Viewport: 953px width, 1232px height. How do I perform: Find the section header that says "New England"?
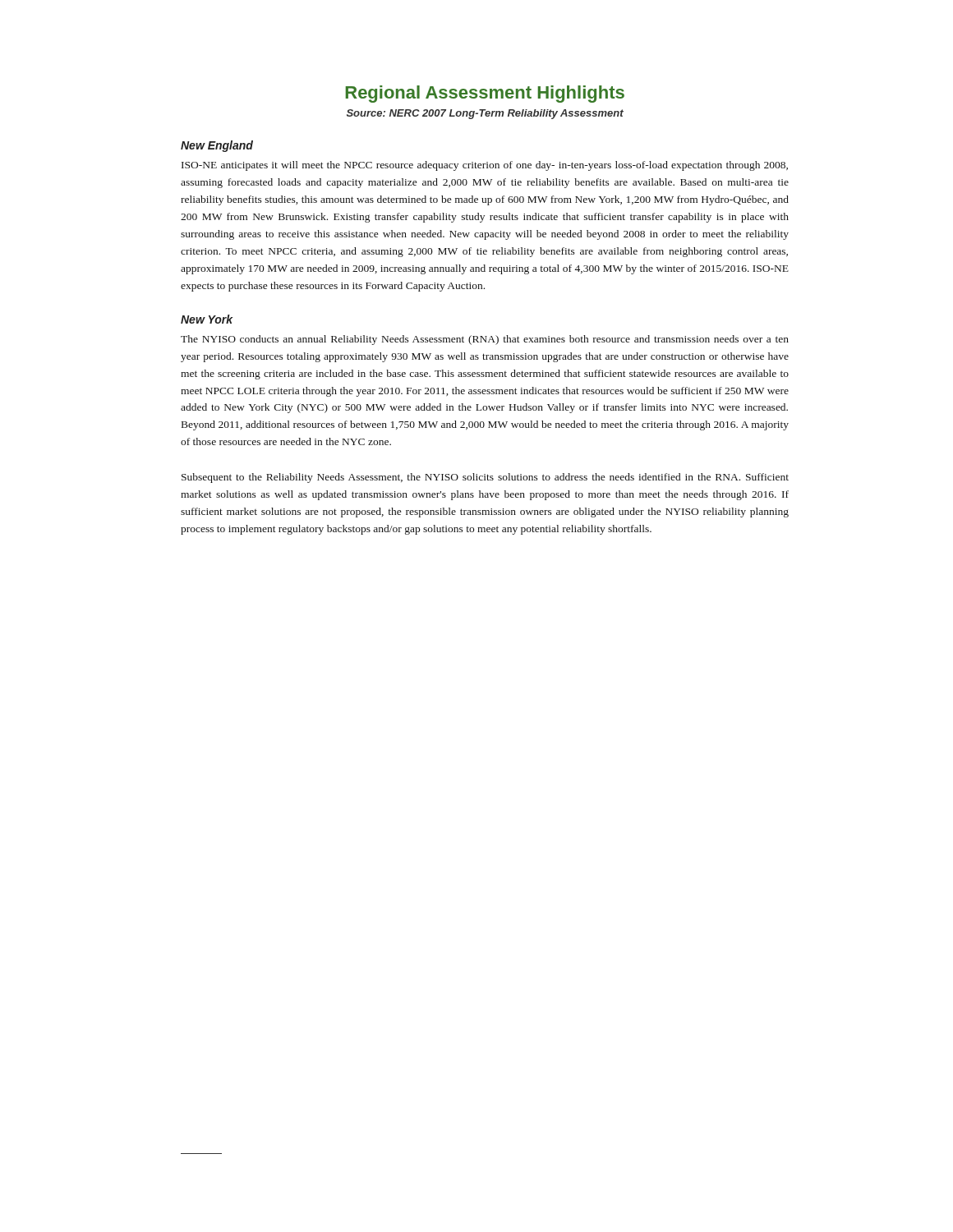point(217,146)
